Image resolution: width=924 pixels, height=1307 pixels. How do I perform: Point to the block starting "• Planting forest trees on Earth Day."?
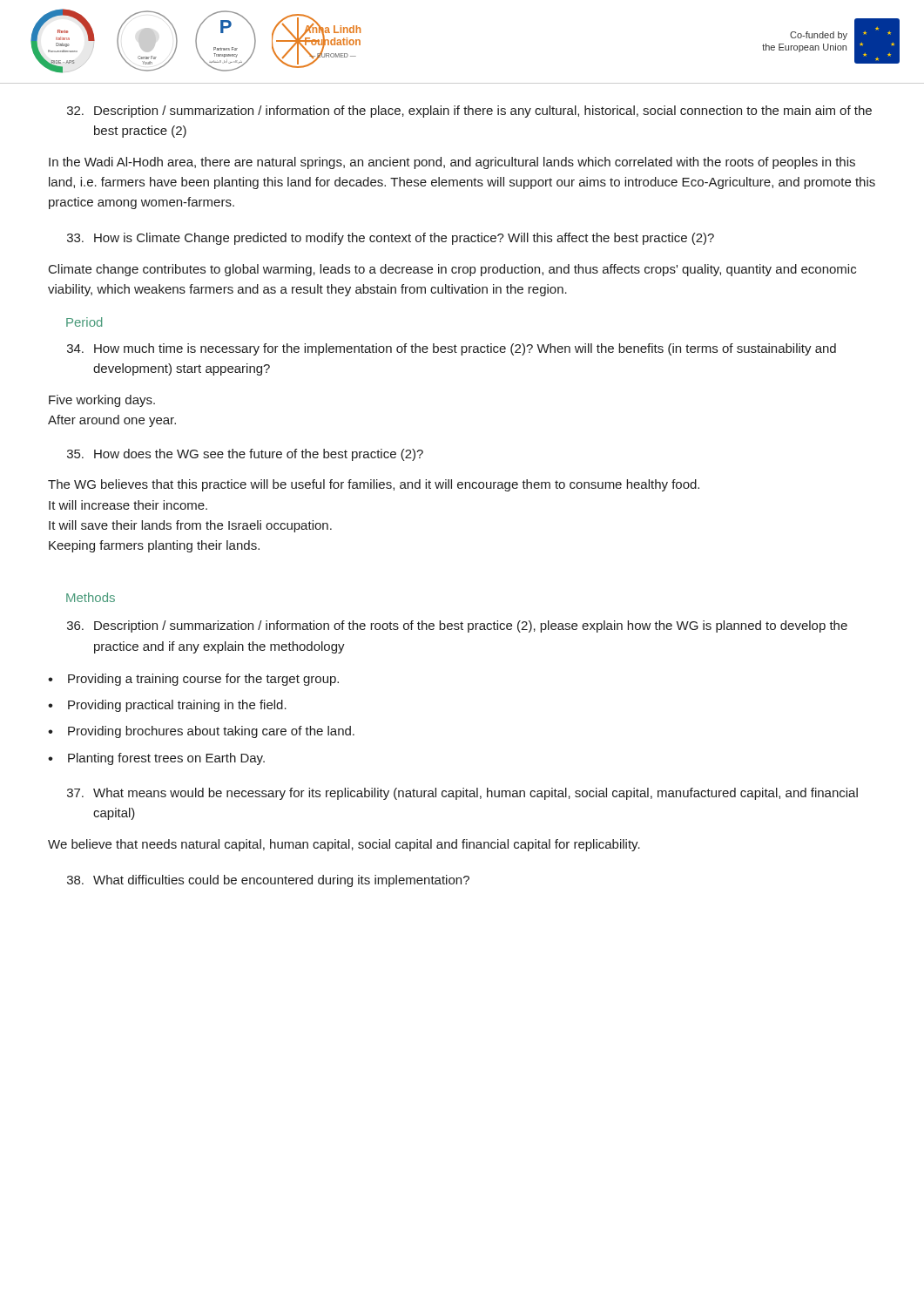tap(156, 759)
